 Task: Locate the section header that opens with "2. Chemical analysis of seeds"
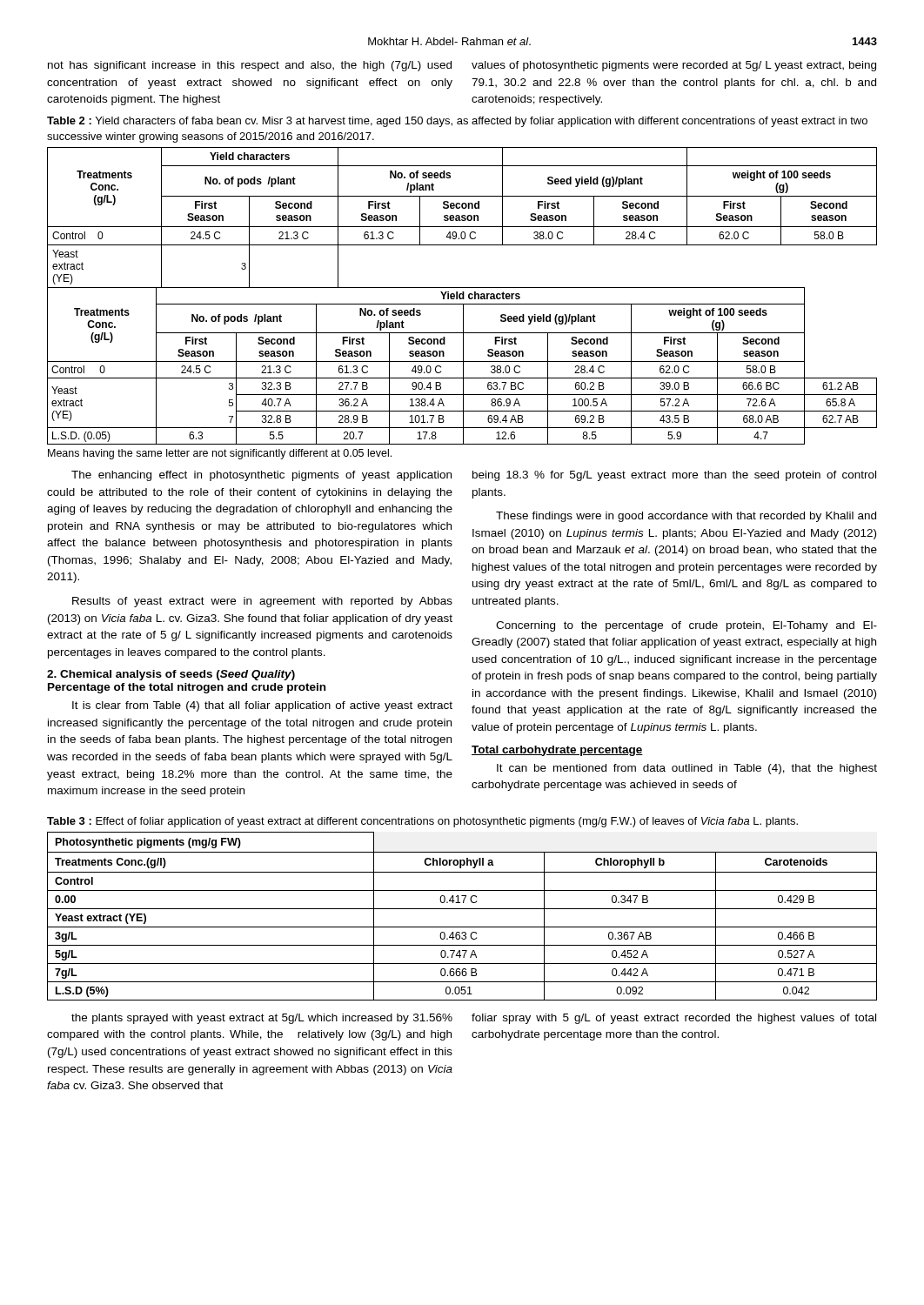[x=187, y=681]
